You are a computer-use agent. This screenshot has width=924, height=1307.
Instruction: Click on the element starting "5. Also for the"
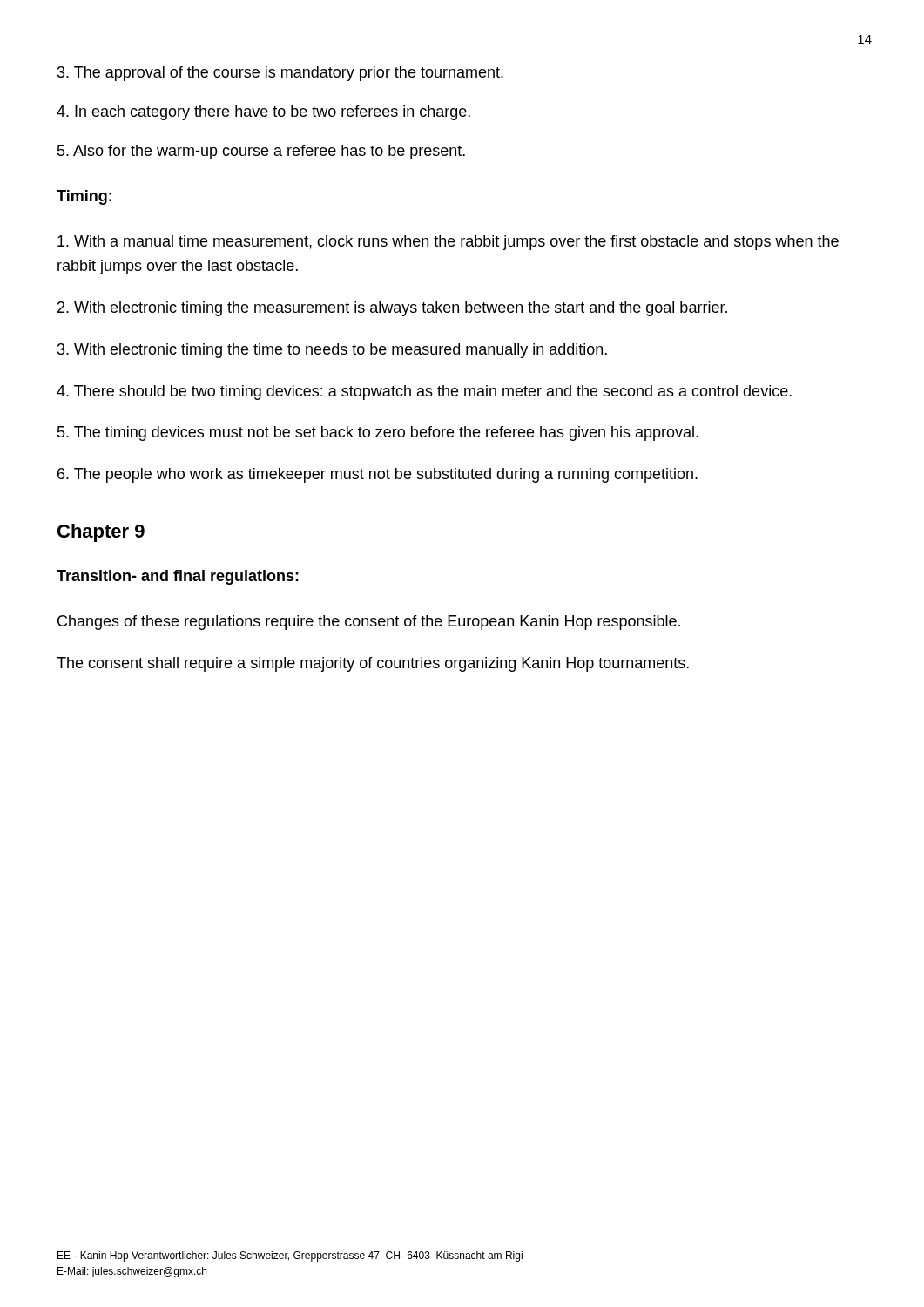click(261, 151)
